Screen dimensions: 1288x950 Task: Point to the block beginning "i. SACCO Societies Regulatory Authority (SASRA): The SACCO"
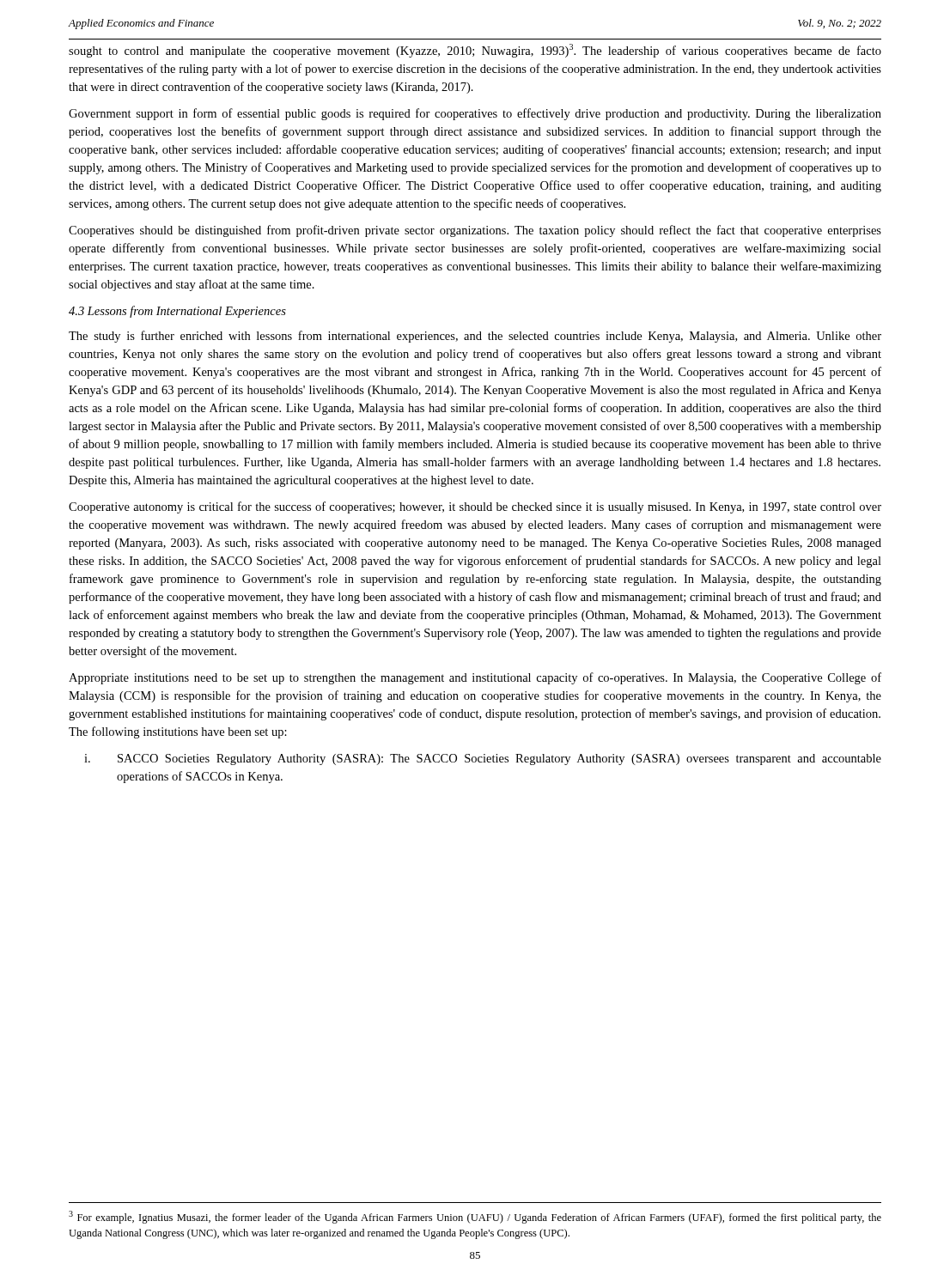click(475, 768)
